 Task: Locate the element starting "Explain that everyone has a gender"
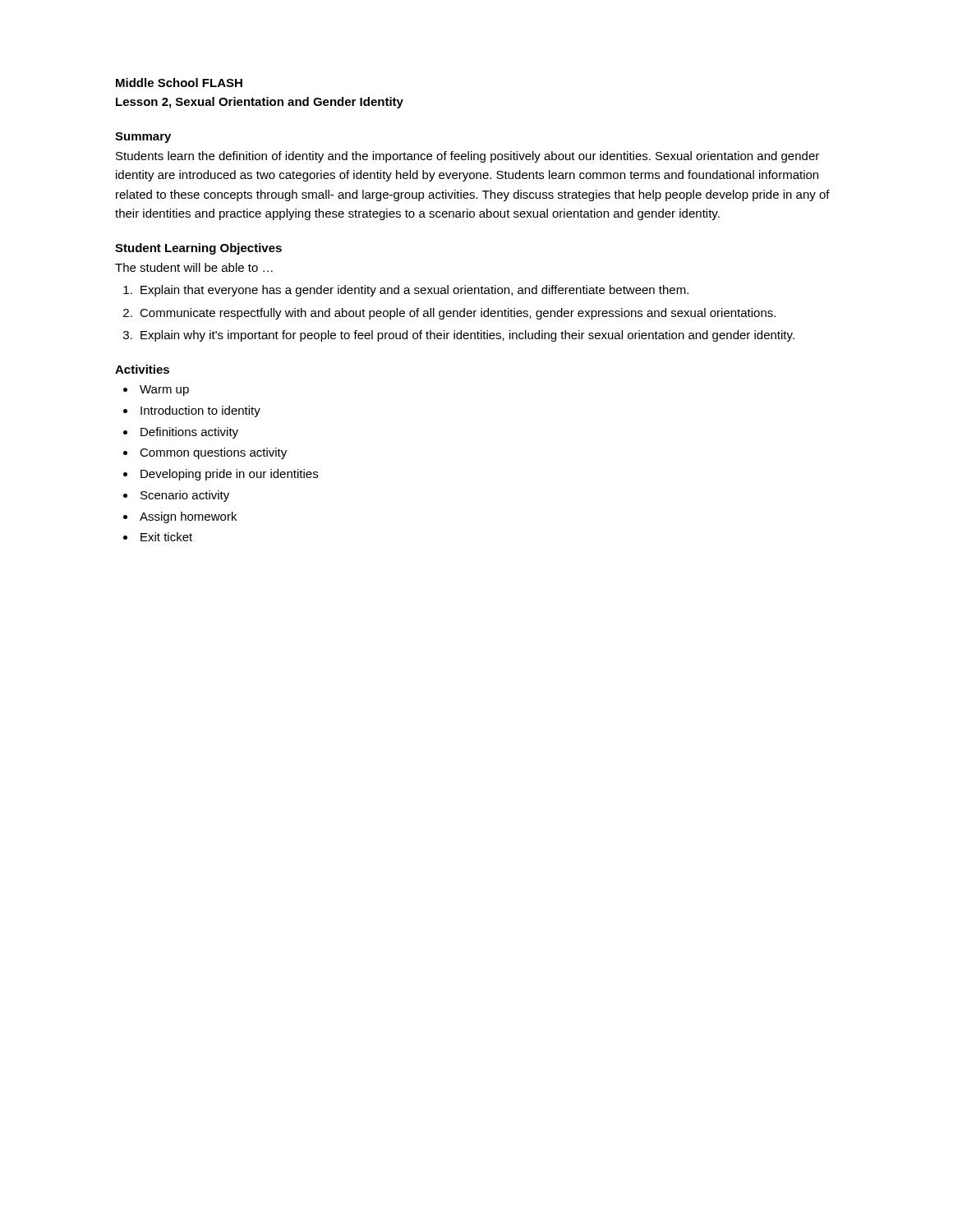(x=415, y=290)
